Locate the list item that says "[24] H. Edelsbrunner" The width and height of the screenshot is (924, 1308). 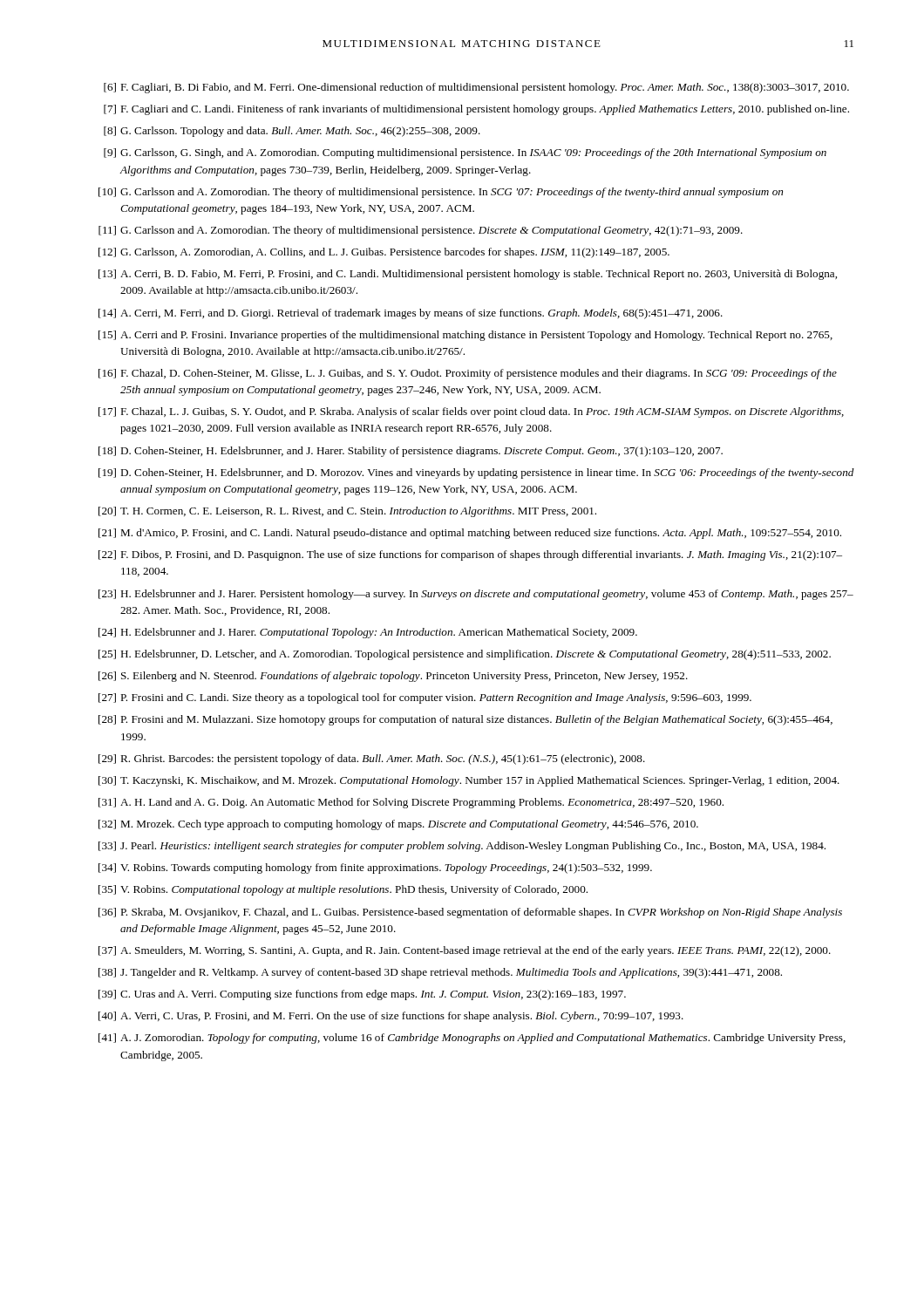[471, 632]
